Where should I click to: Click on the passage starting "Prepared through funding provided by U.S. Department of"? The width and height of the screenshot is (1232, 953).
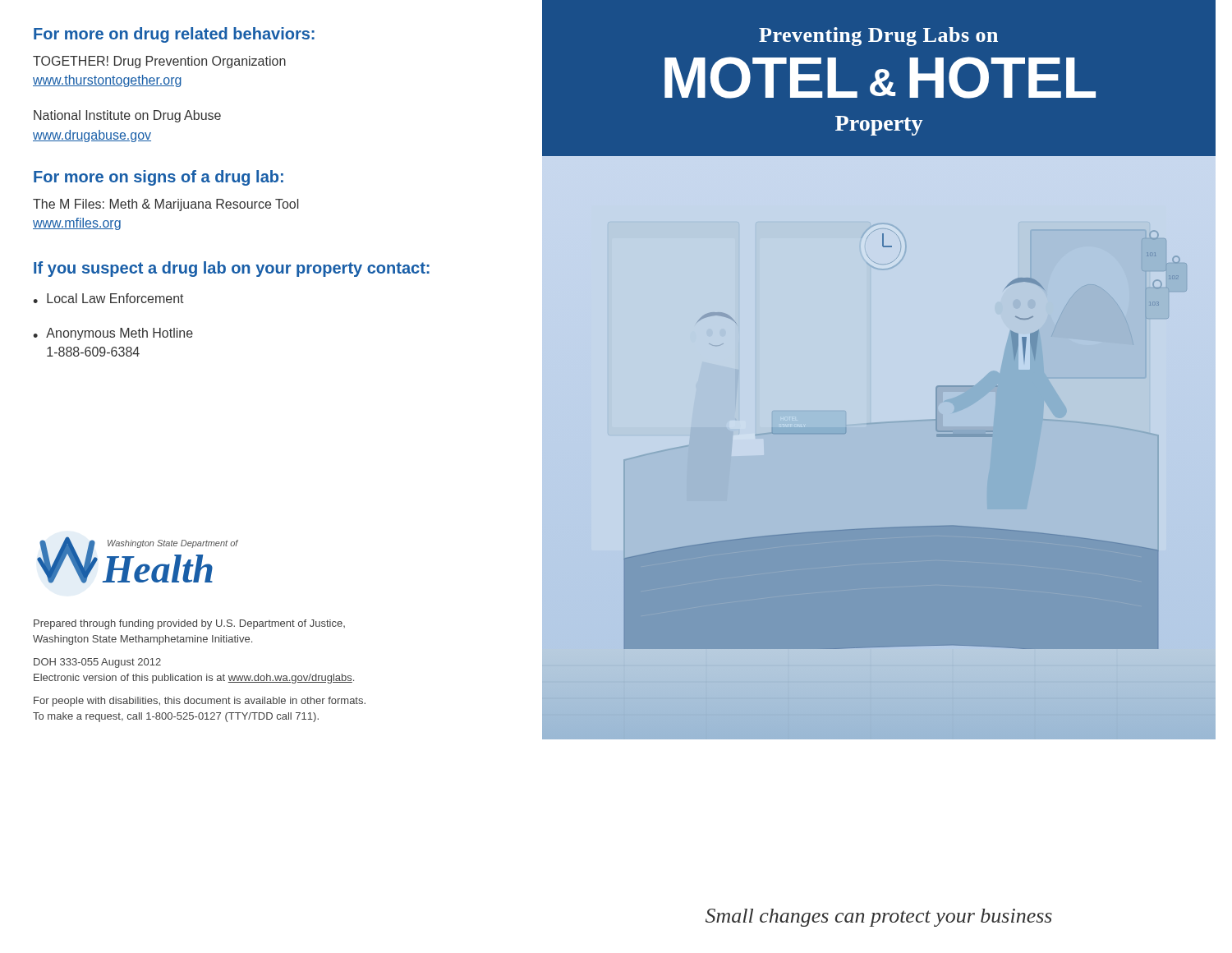(x=189, y=631)
